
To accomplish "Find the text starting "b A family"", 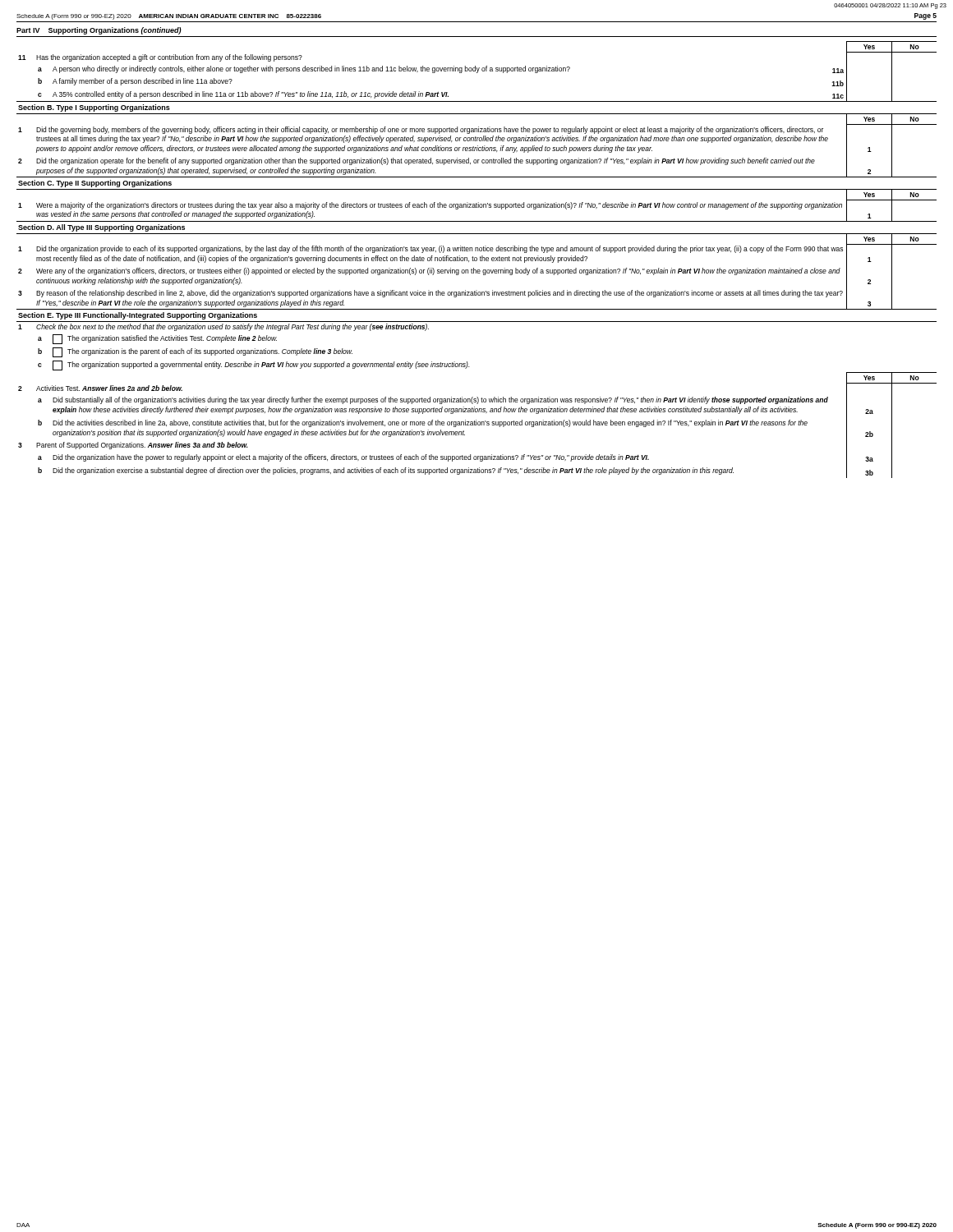I will point(476,82).
